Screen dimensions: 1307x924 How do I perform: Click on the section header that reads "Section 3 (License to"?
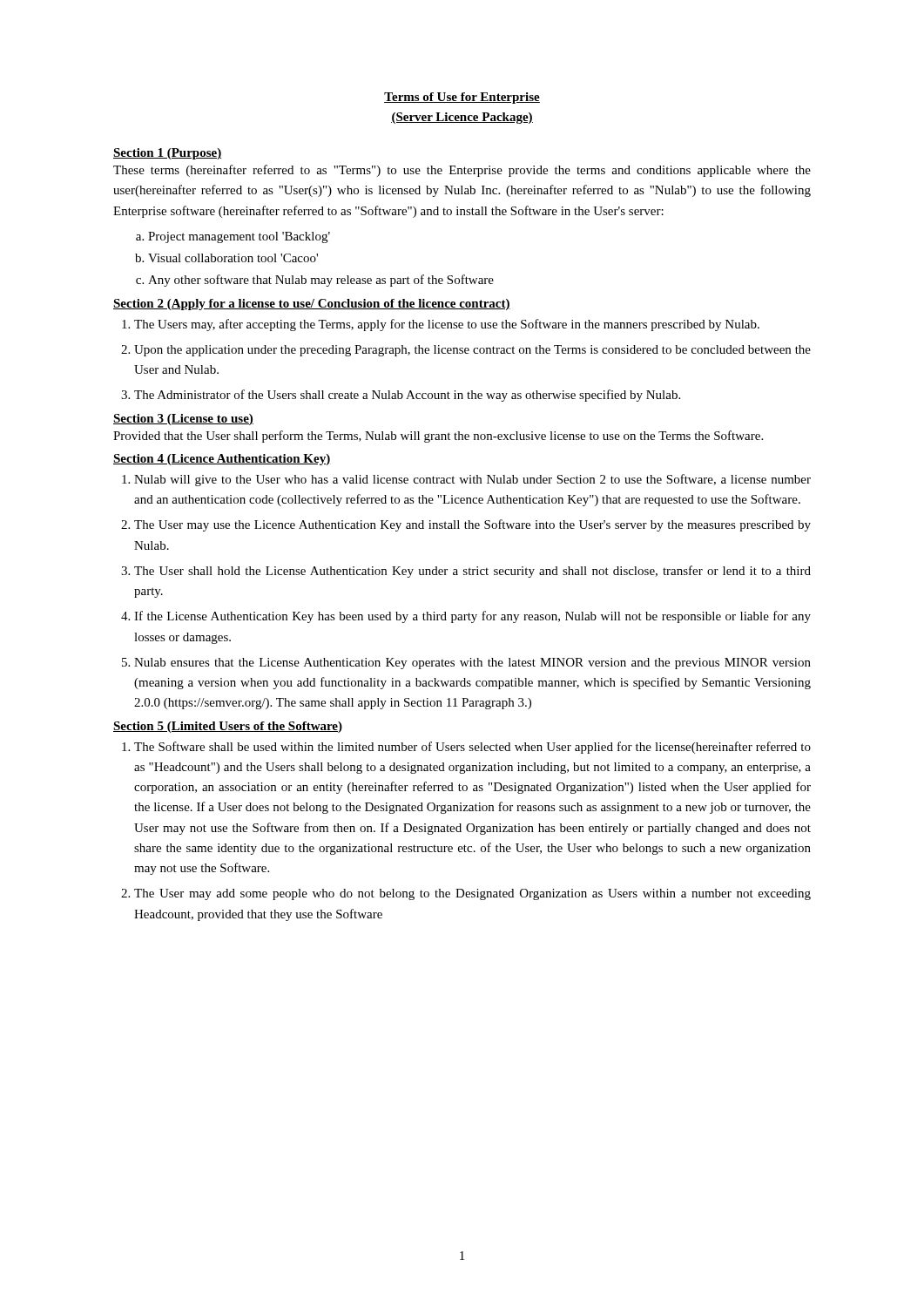pyautogui.click(x=183, y=418)
